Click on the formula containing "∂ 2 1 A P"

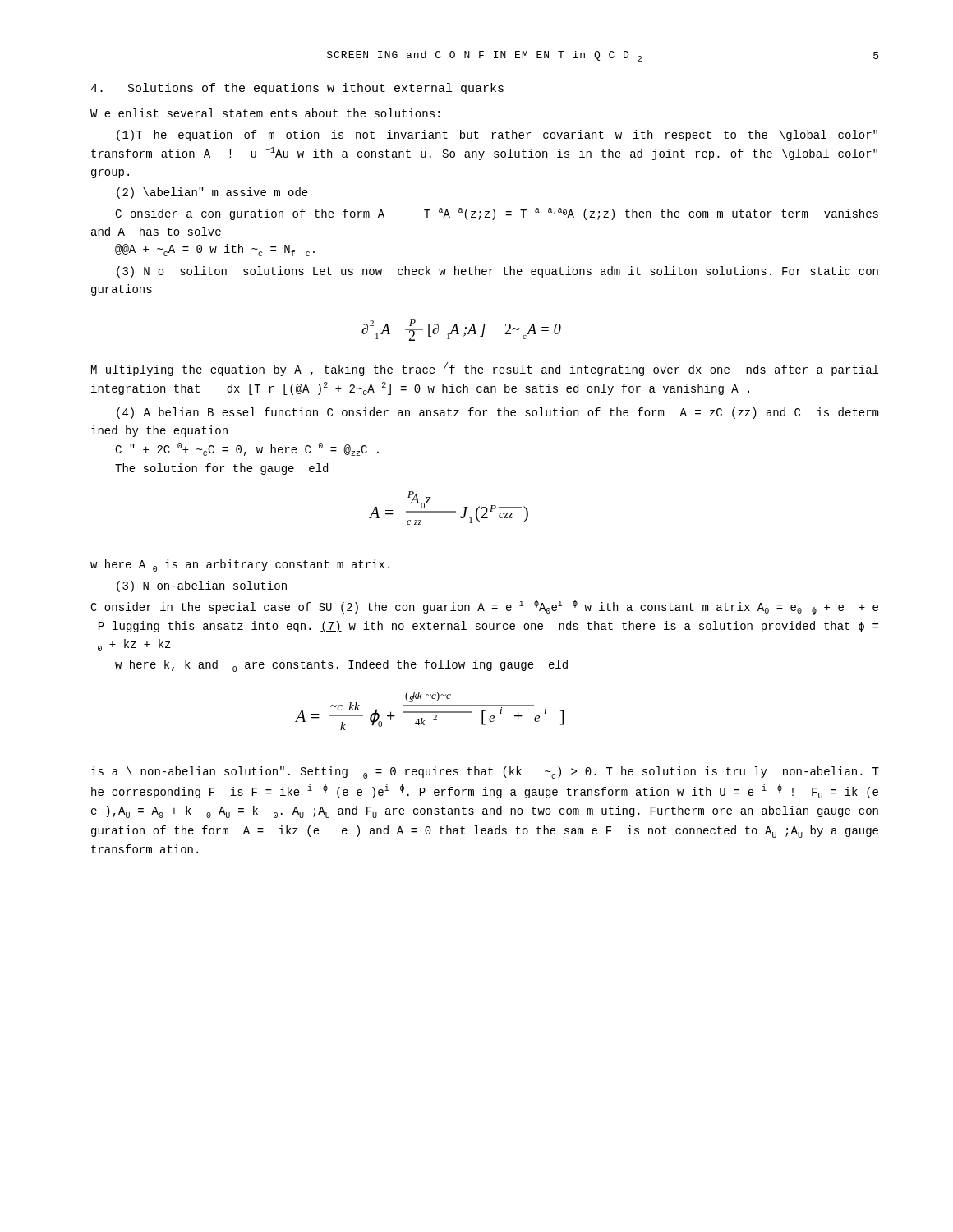(485, 327)
